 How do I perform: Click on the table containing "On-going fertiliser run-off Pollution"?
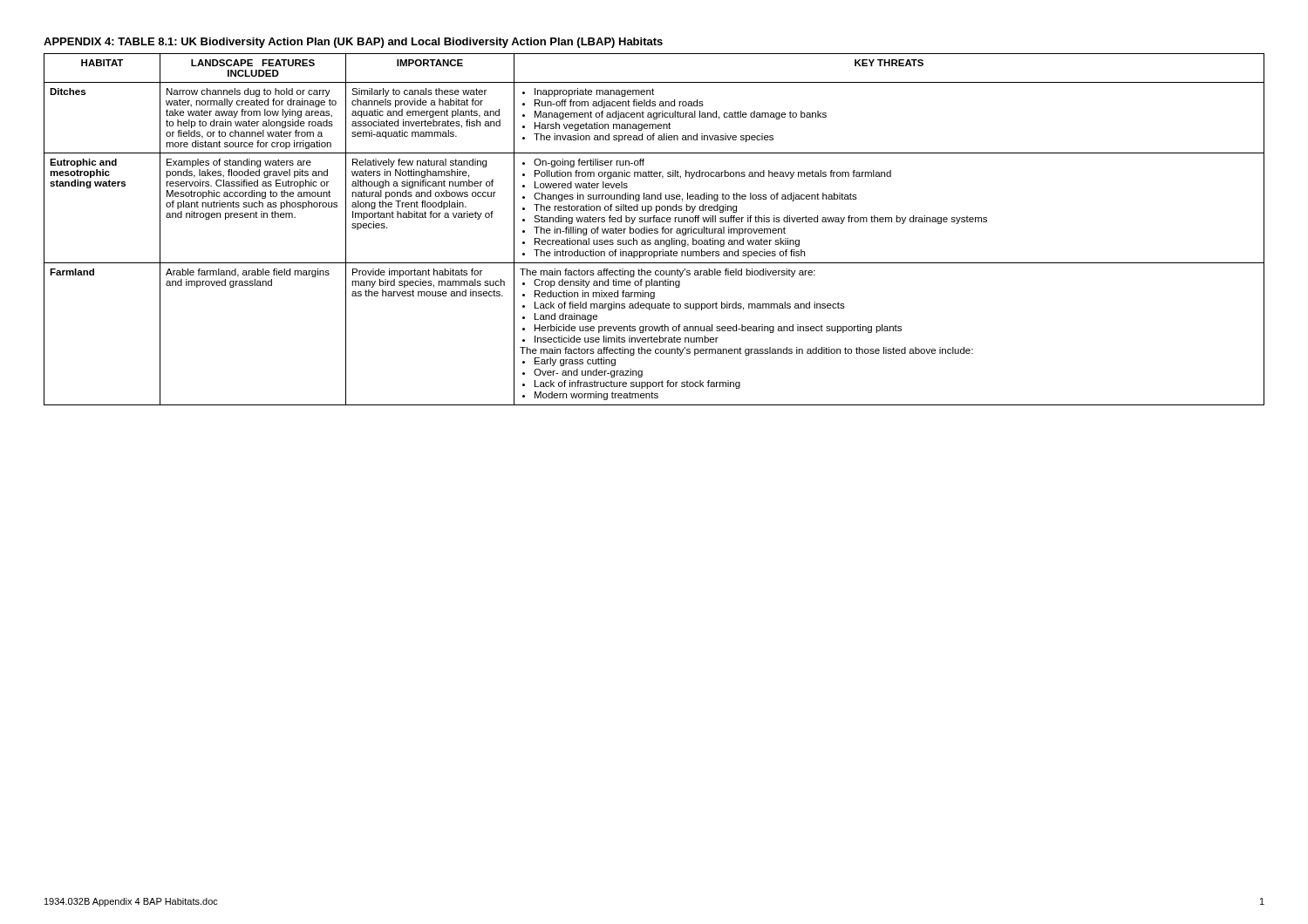click(x=654, y=229)
